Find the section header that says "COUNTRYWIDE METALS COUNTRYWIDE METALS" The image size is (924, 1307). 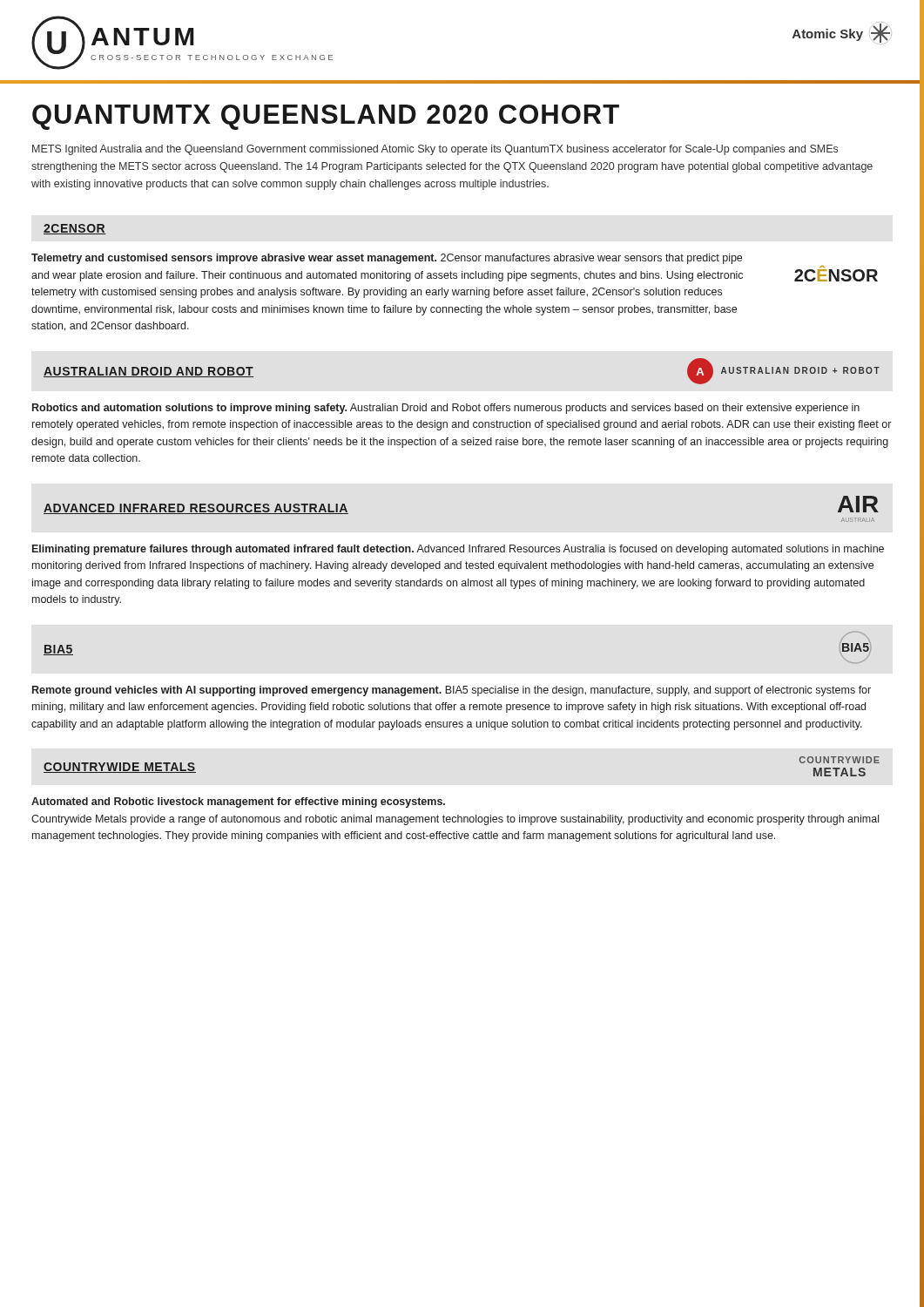(x=120, y=766)
